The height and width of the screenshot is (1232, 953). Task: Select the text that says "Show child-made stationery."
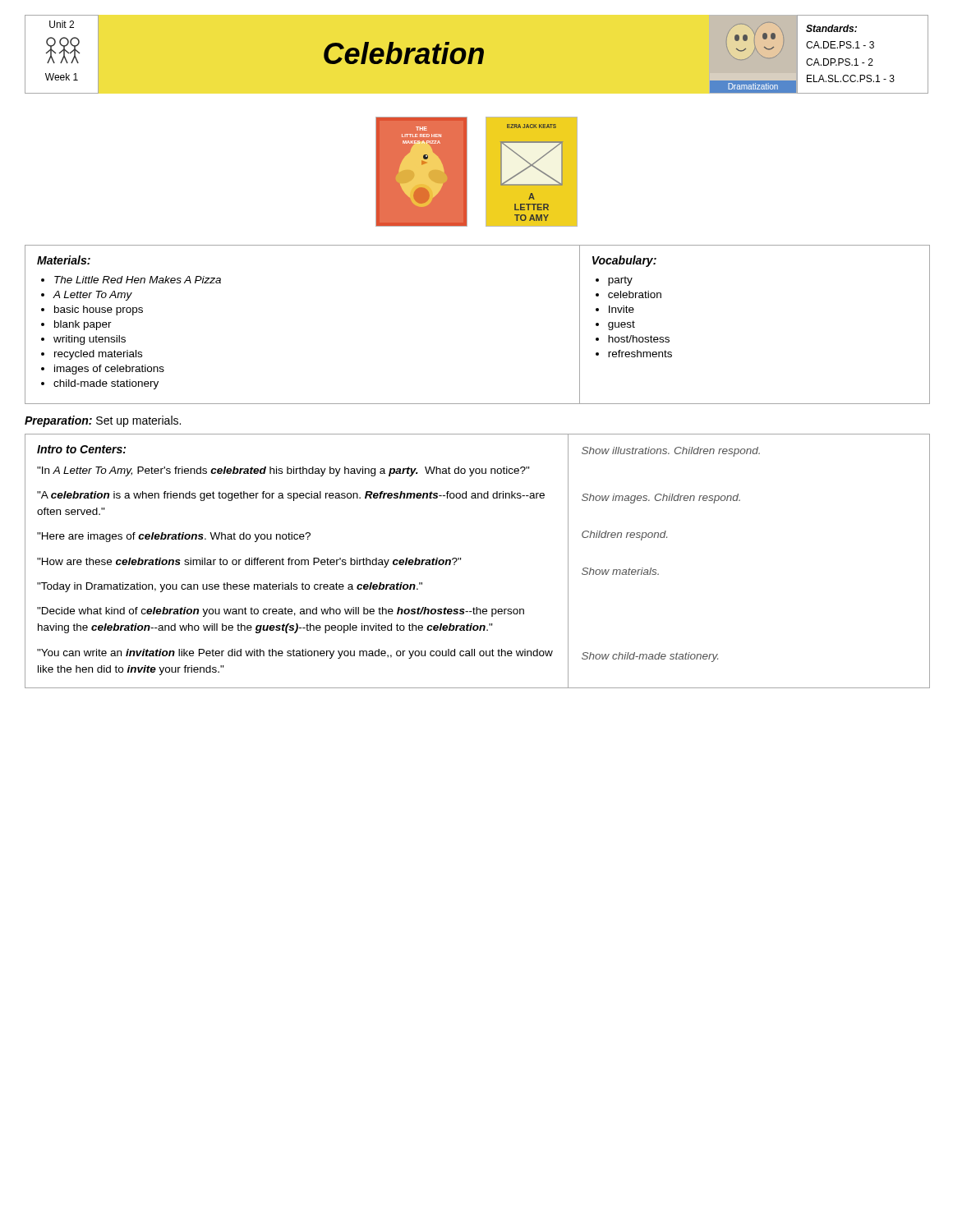tap(651, 655)
